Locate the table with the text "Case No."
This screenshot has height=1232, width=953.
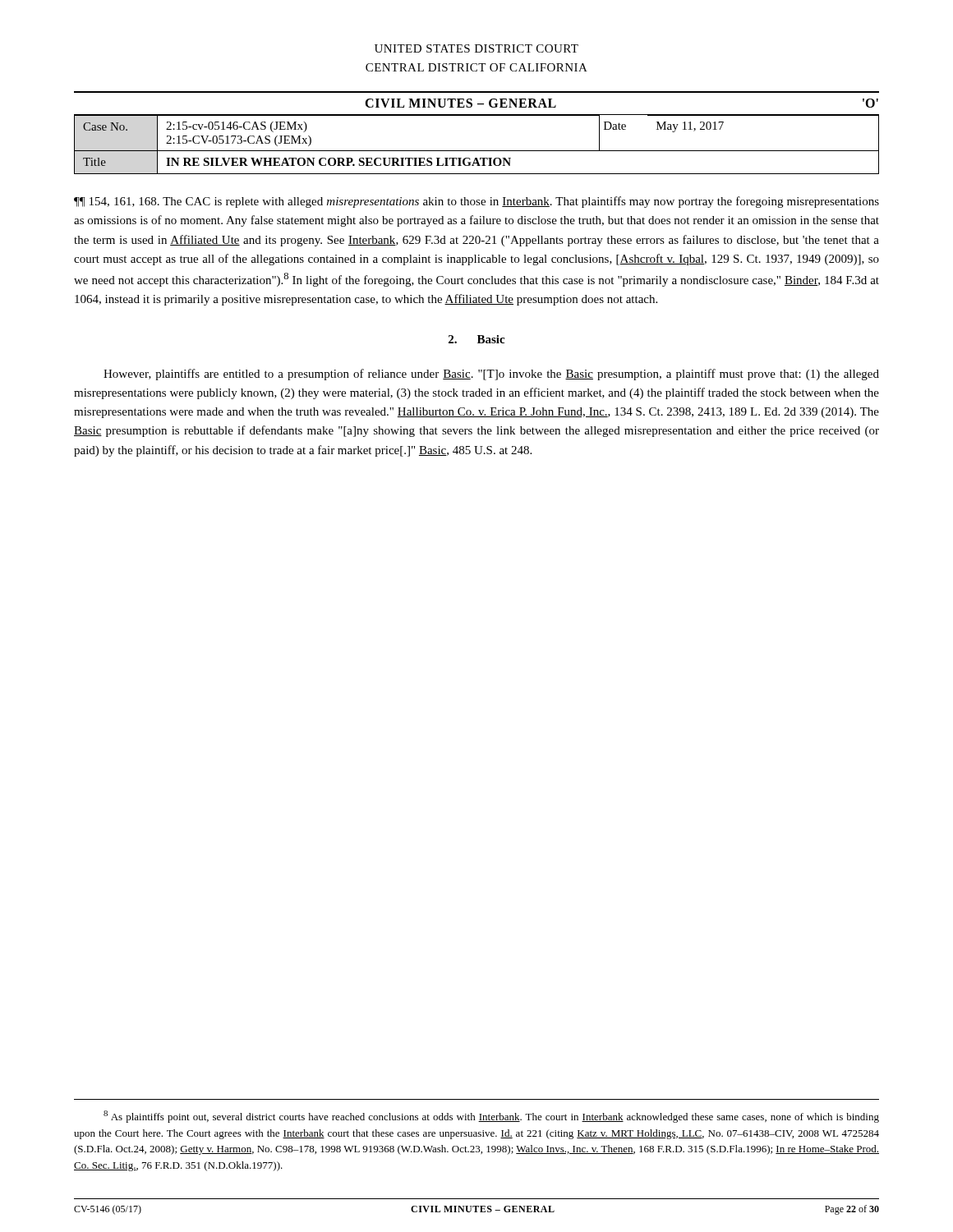pos(476,133)
